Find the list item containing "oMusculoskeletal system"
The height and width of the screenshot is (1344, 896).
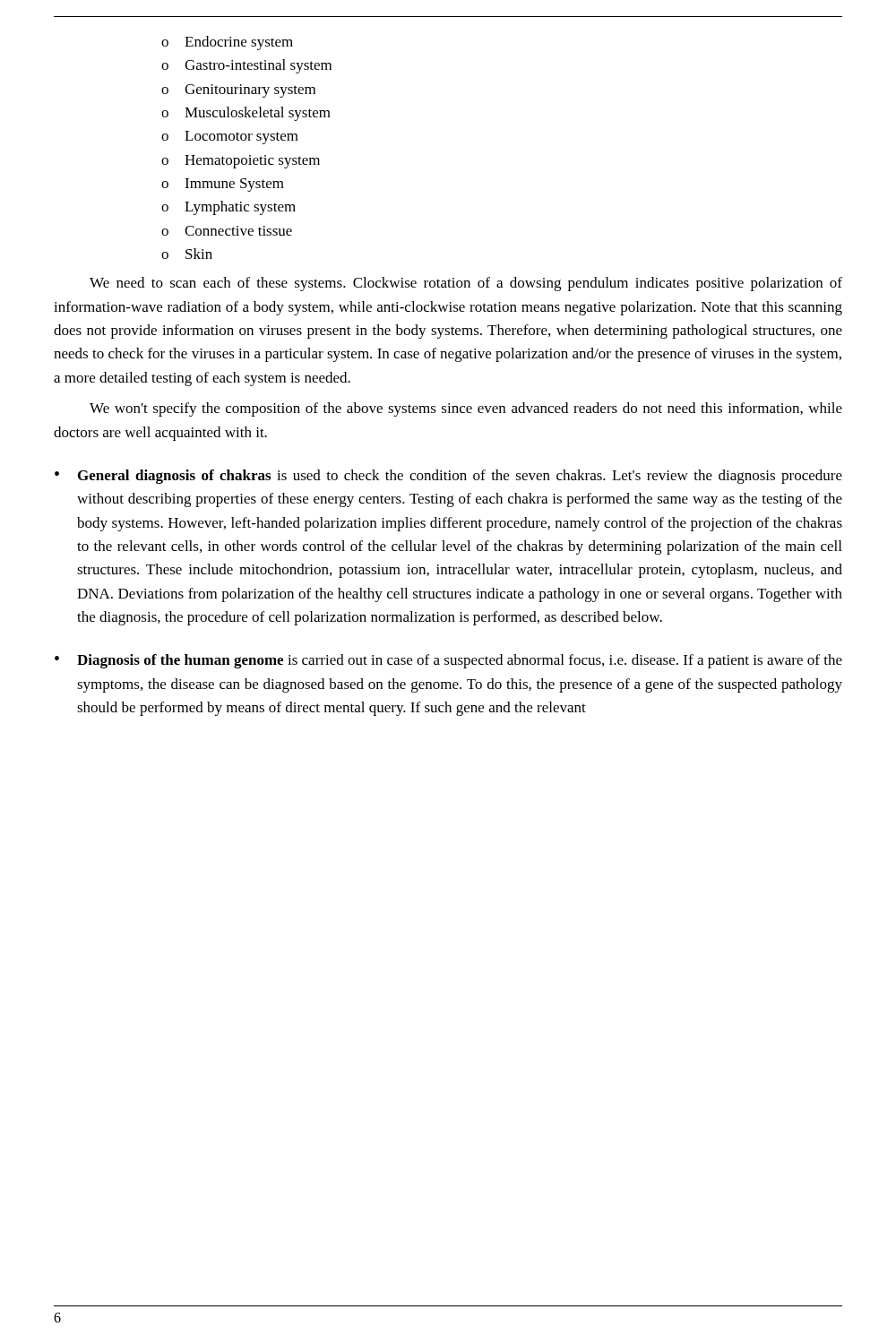click(x=246, y=114)
